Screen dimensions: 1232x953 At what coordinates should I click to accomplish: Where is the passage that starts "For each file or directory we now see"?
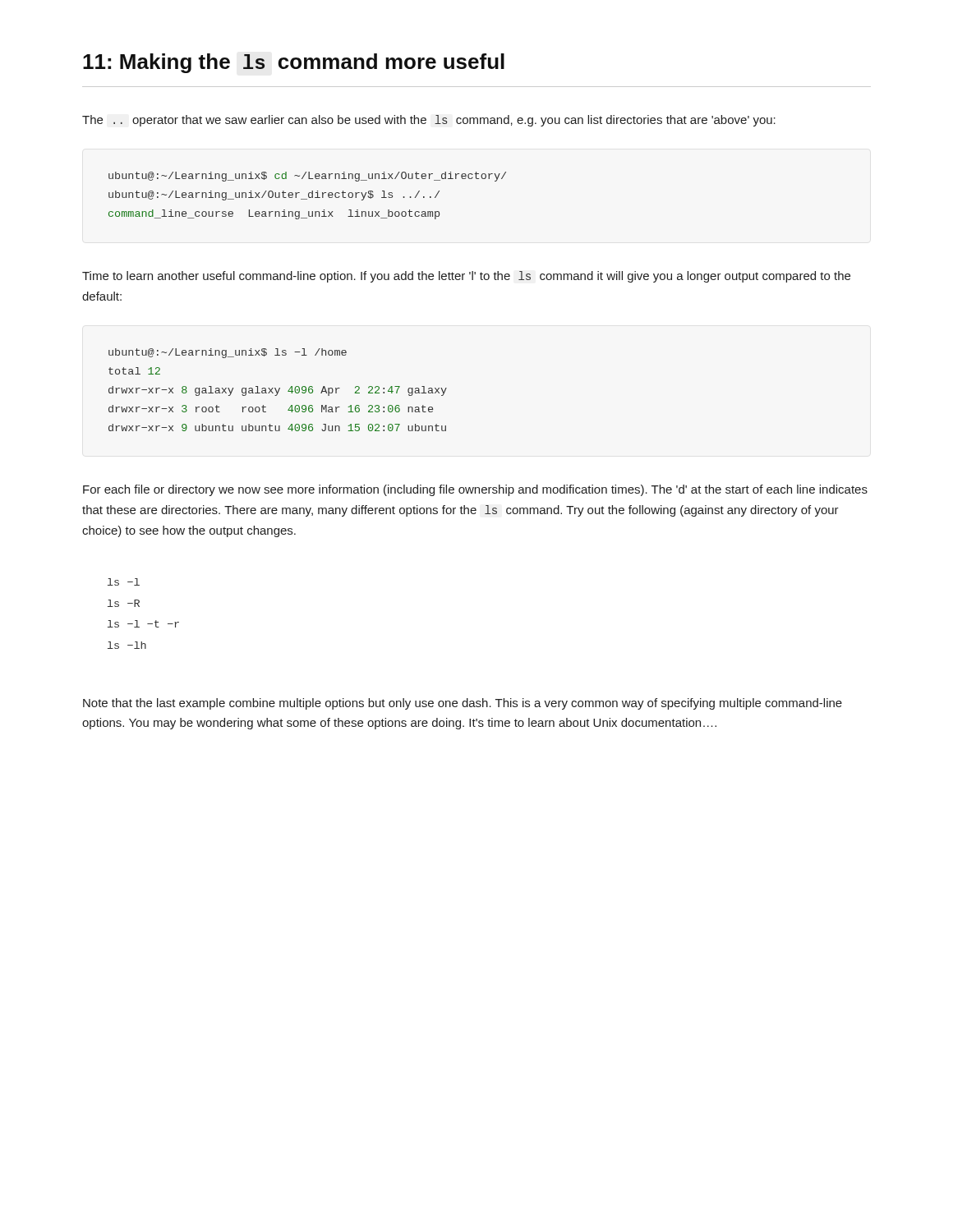coord(475,510)
